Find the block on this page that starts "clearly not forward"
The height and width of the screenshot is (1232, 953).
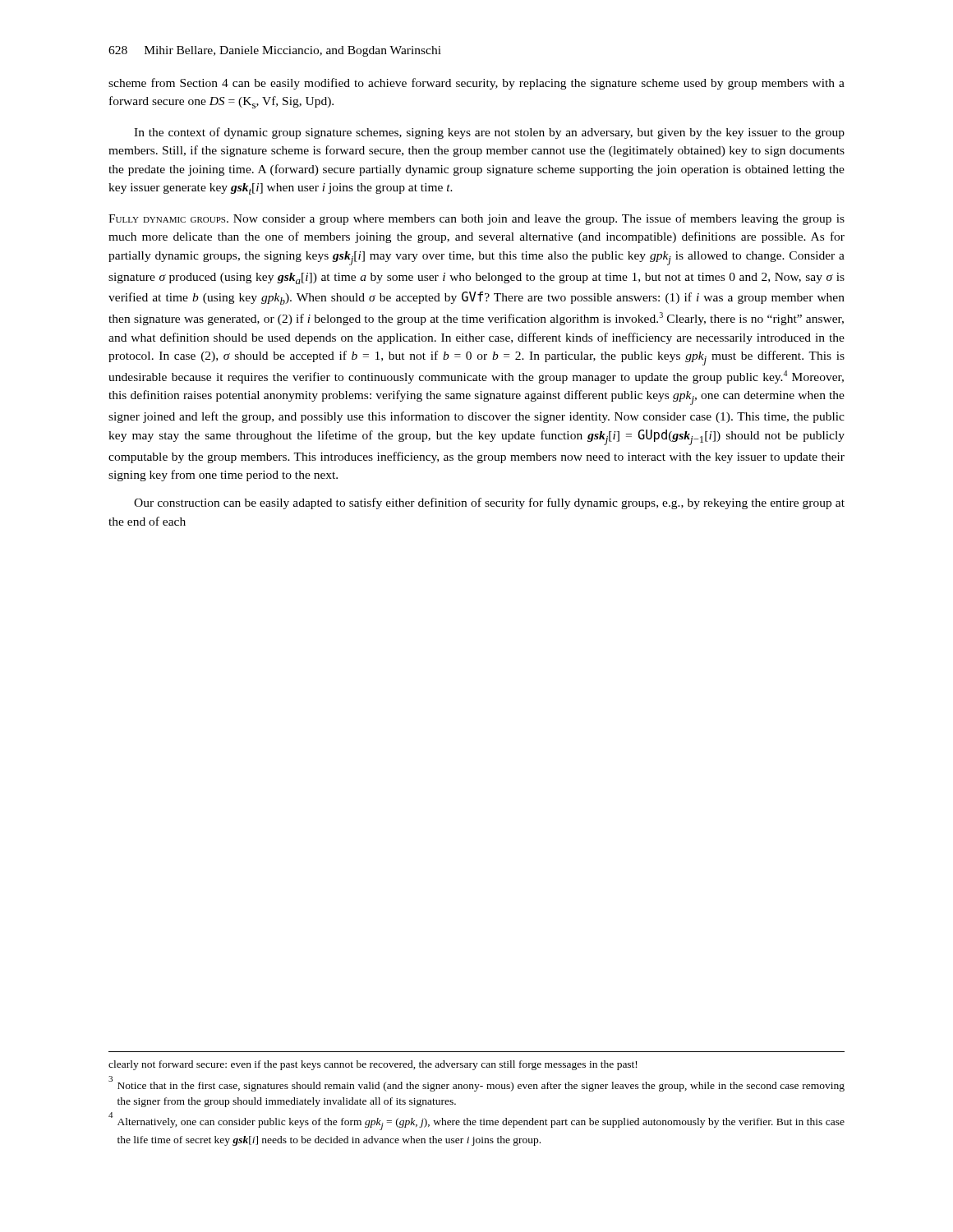(476, 1065)
